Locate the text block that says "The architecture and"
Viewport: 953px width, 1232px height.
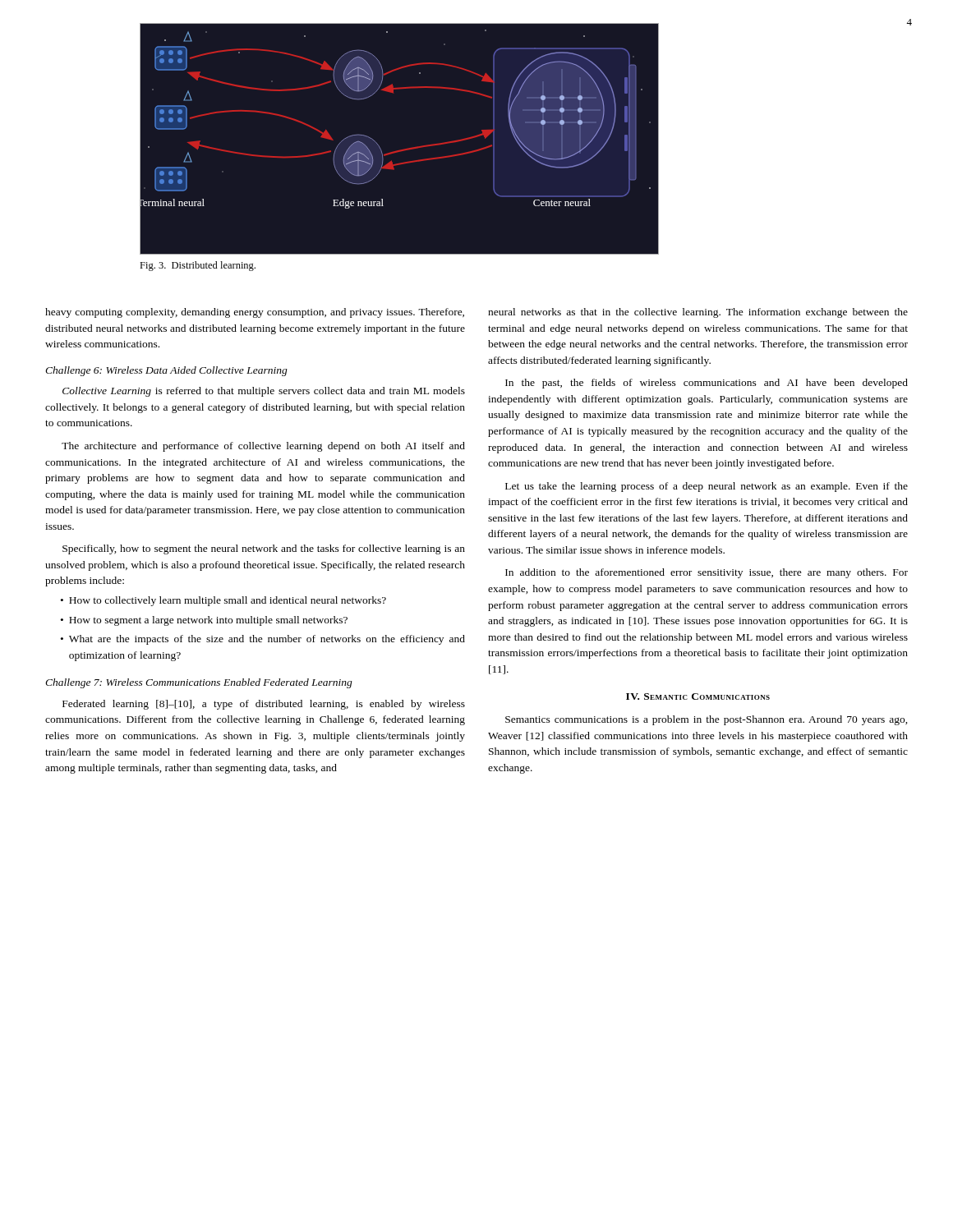255,486
